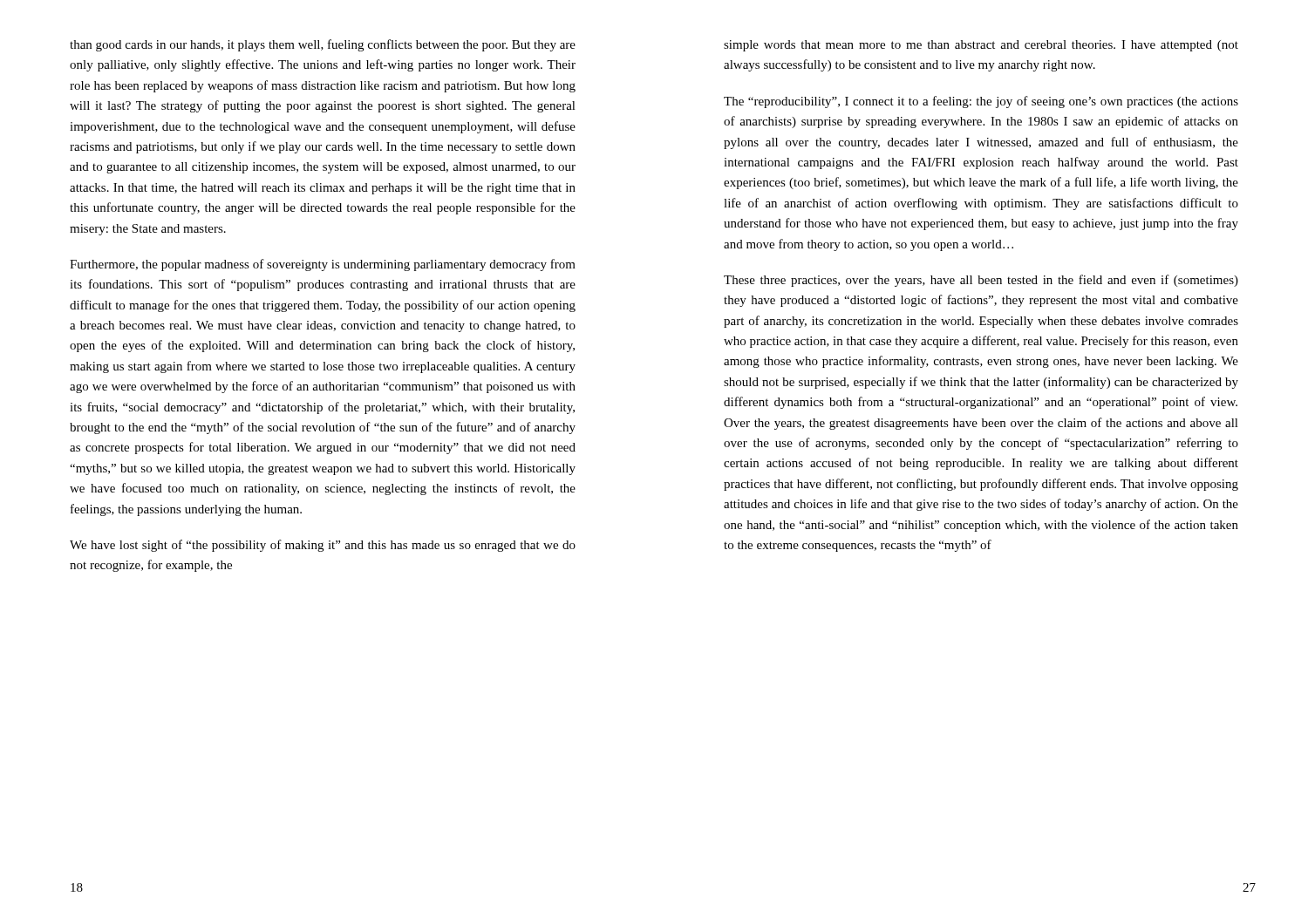Find the element starting "We have lost sight of “the"

click(x=323, y=555)
